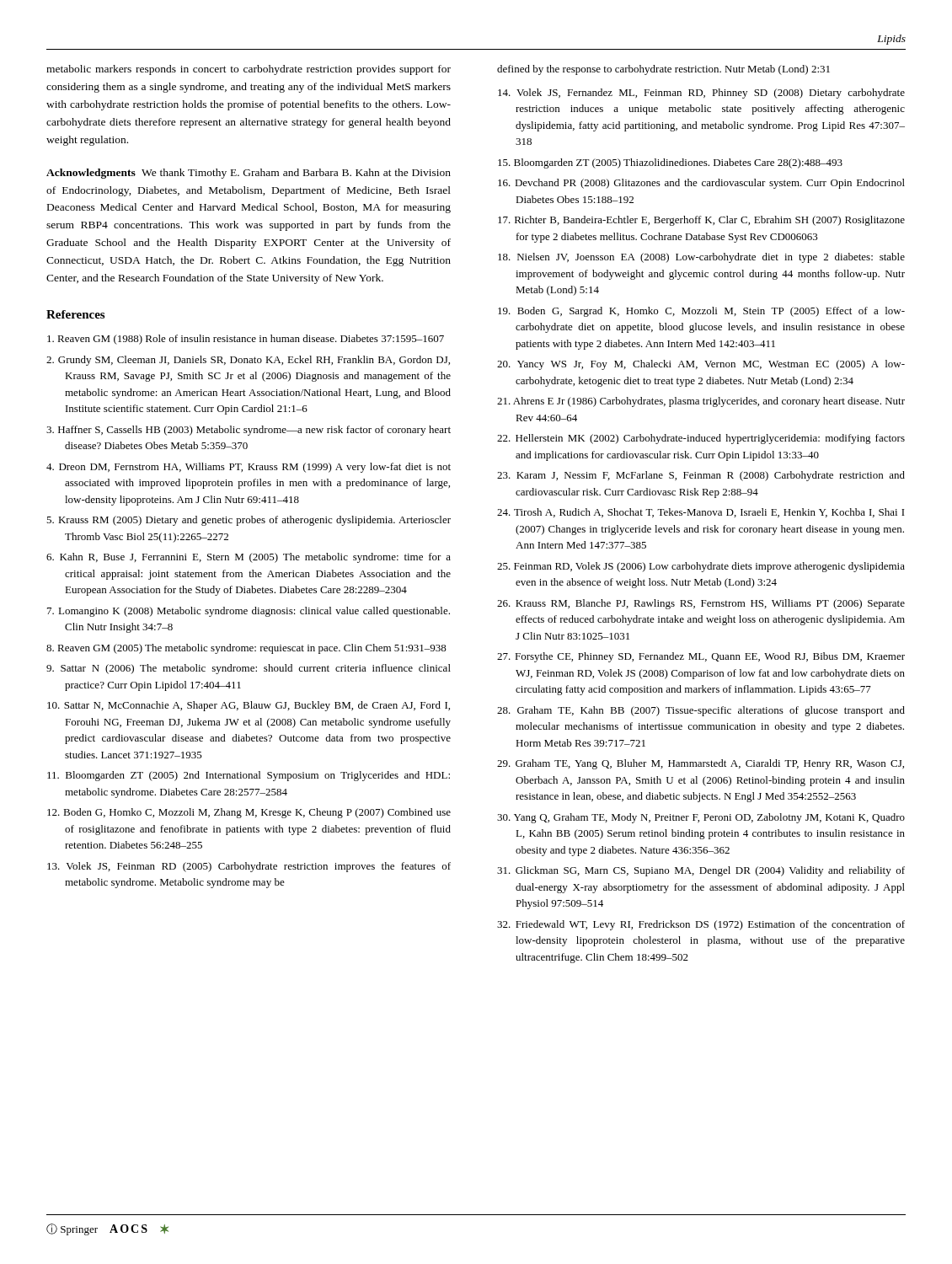Image resolution: width=952 pixels, height=1264 pixels.
Task: Select the list item that reads "25. Feinman RD, Volek JS (2006) Low"
Action: tap(701, 574)
